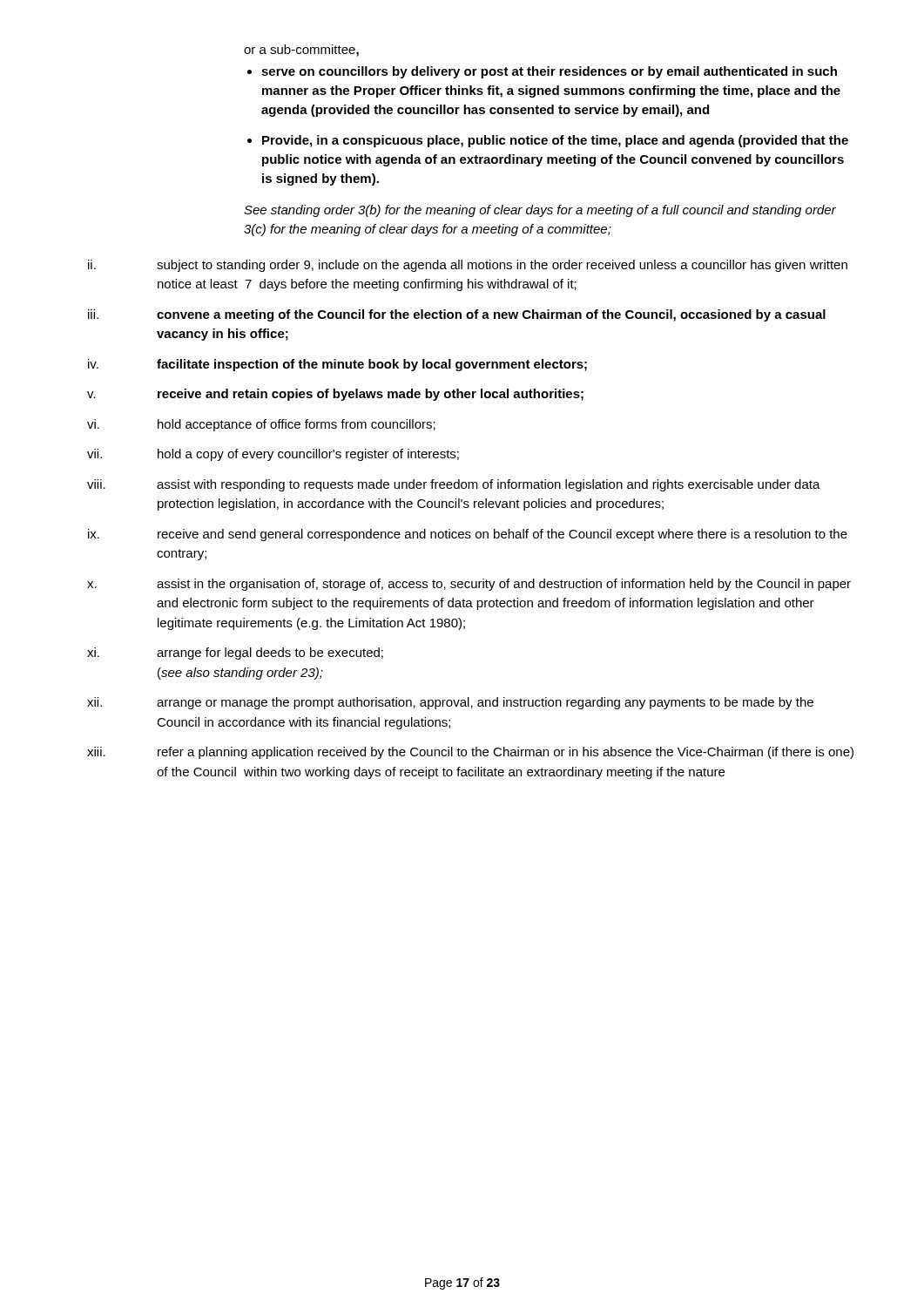Locate the passage starting "v. receive and retain copies"
The image size is (924, 1307).
471,394
